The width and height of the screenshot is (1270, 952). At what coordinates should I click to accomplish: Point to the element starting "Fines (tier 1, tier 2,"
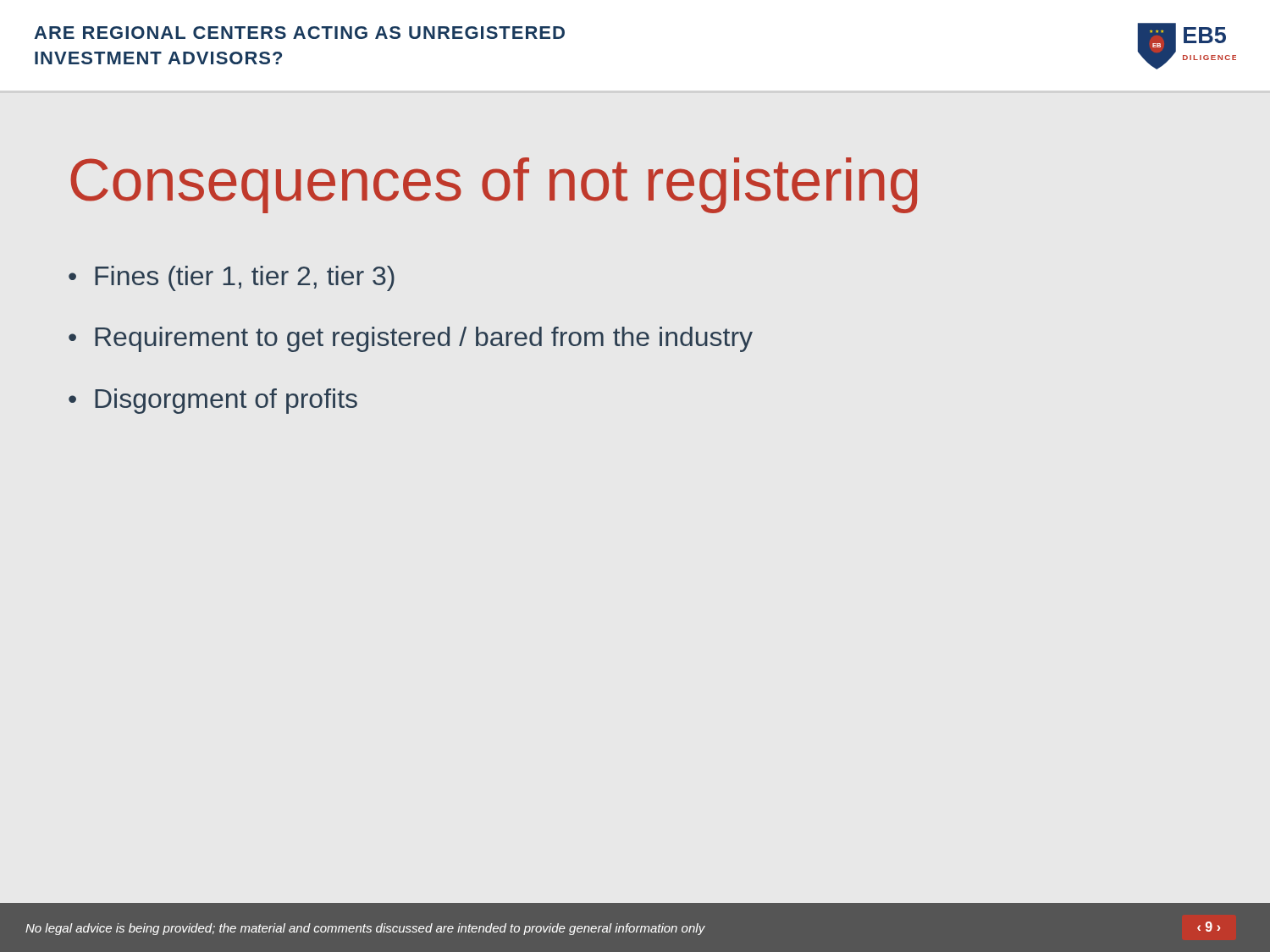(232, 278)
